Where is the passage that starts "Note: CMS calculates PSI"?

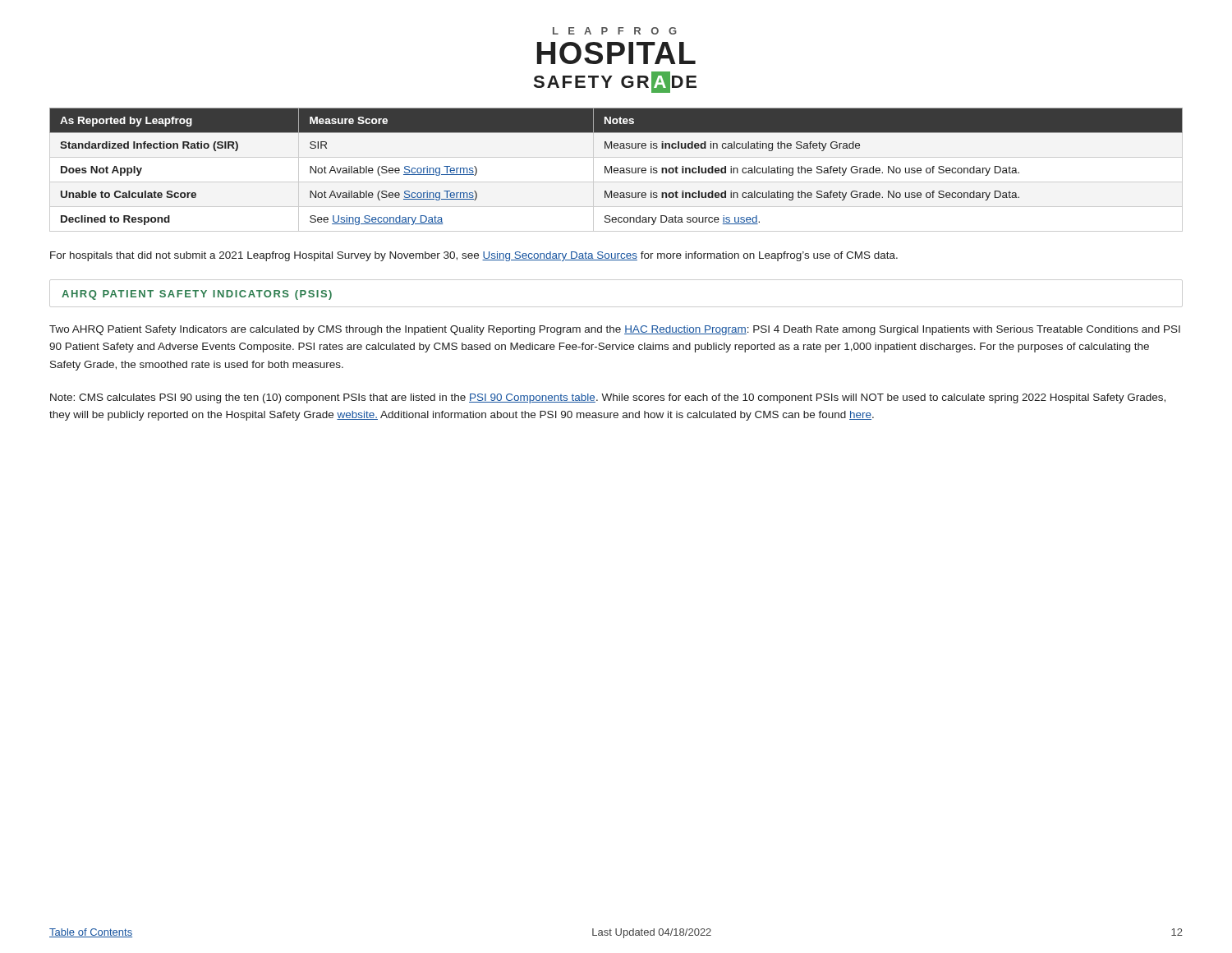(x=608, y=406)
